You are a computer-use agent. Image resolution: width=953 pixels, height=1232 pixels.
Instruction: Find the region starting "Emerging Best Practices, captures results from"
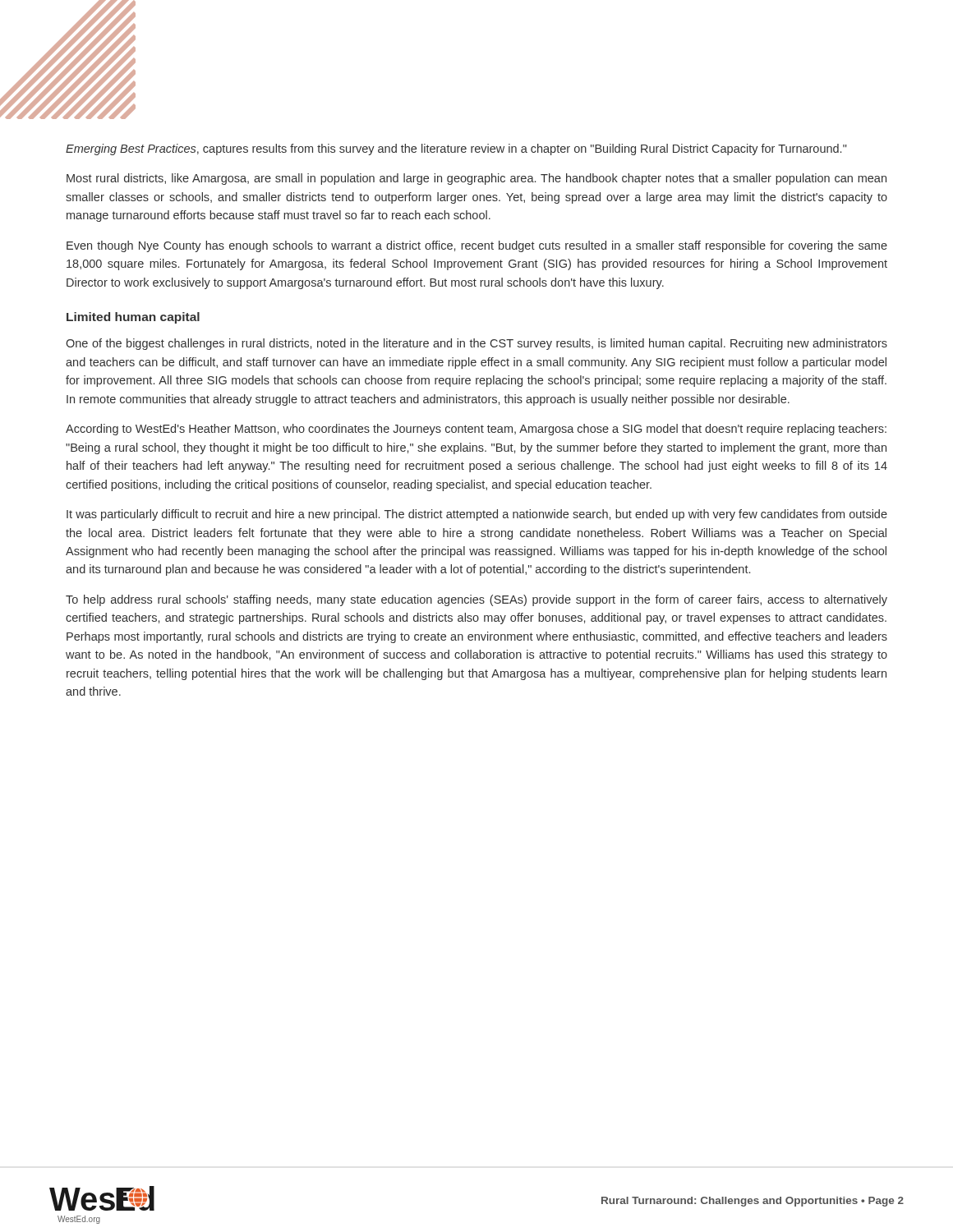(456, 149)
